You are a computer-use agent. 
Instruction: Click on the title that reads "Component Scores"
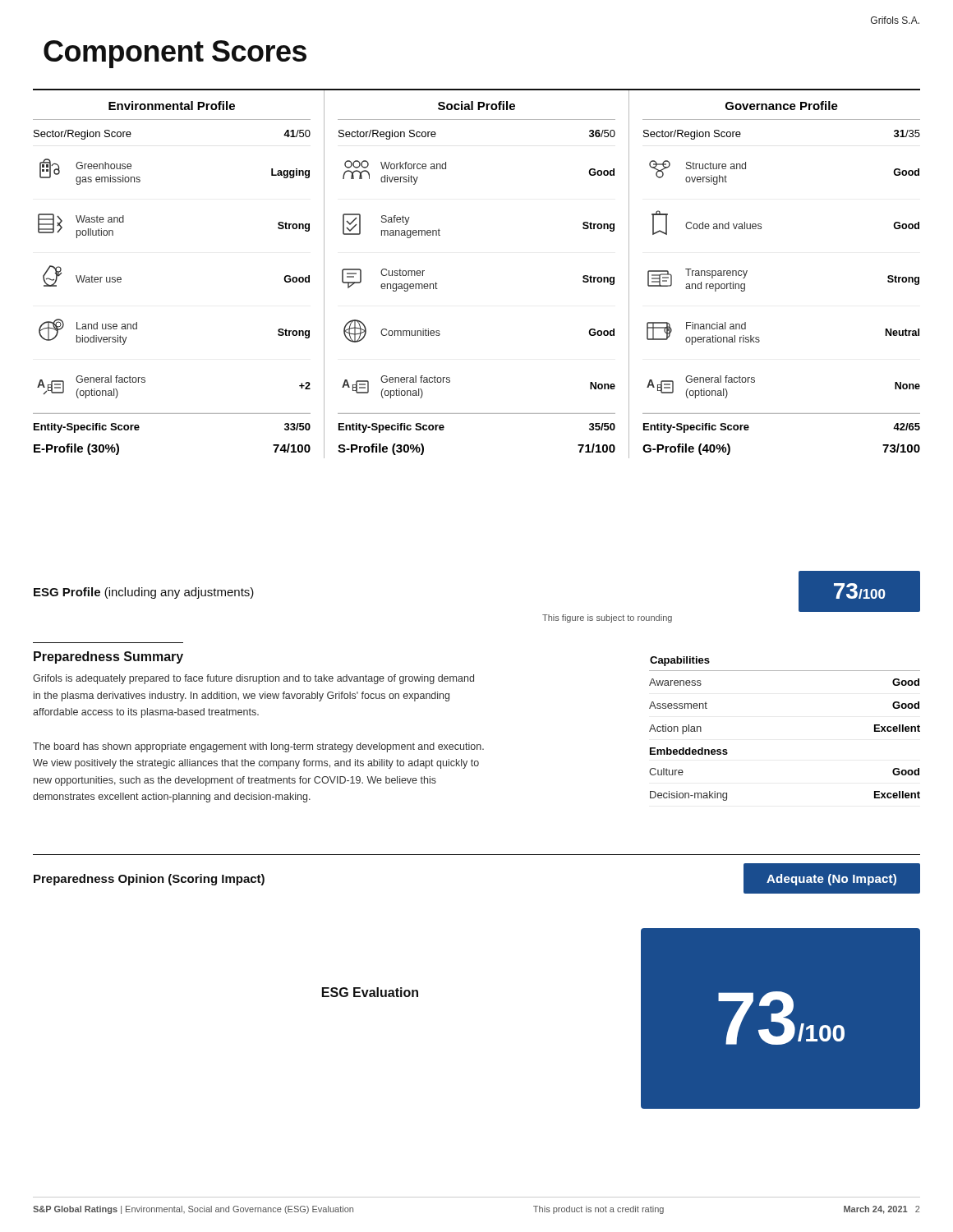tap(175, 51)
